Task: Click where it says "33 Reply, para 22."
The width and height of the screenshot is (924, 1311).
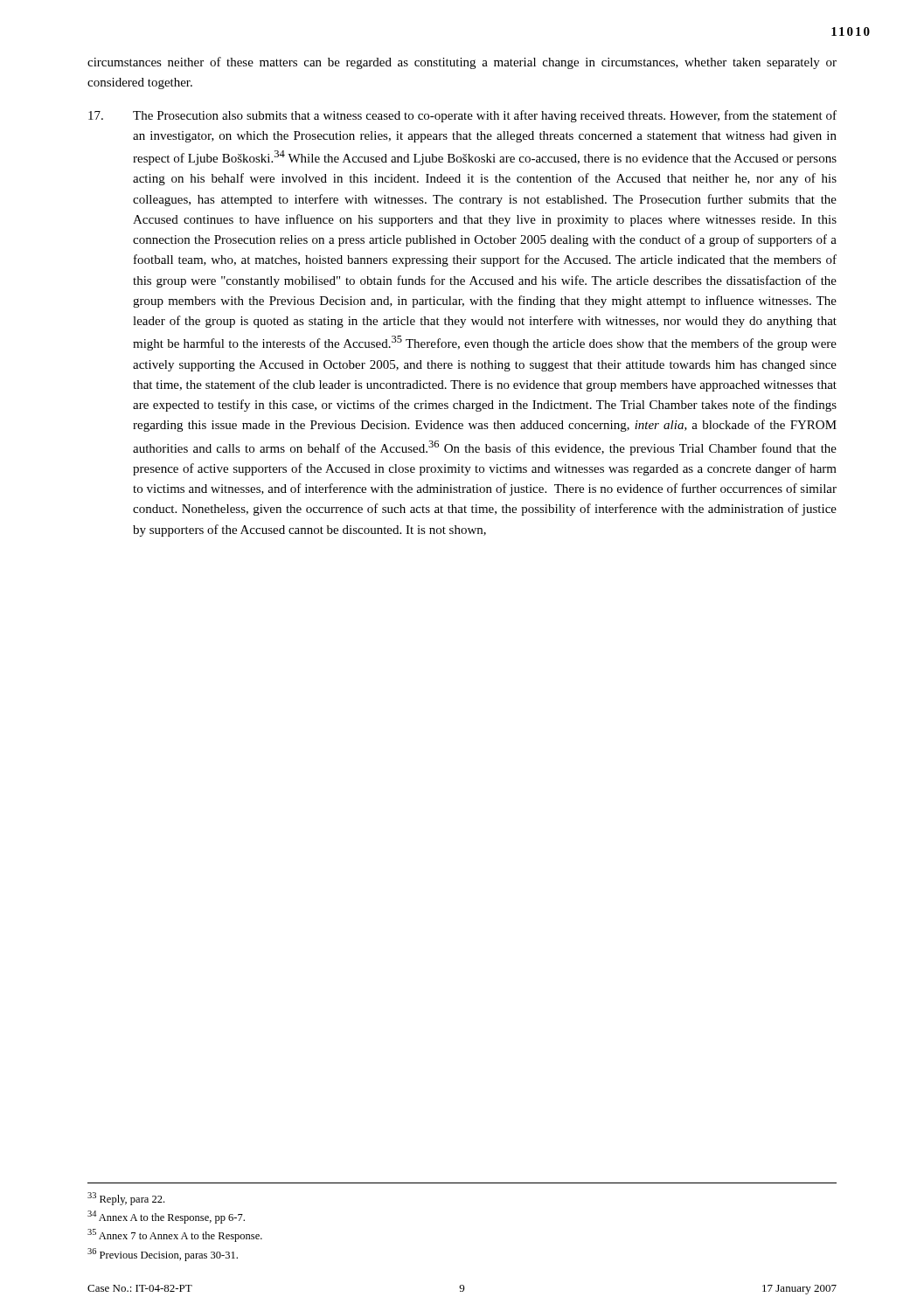Action: pos(126,1198)
